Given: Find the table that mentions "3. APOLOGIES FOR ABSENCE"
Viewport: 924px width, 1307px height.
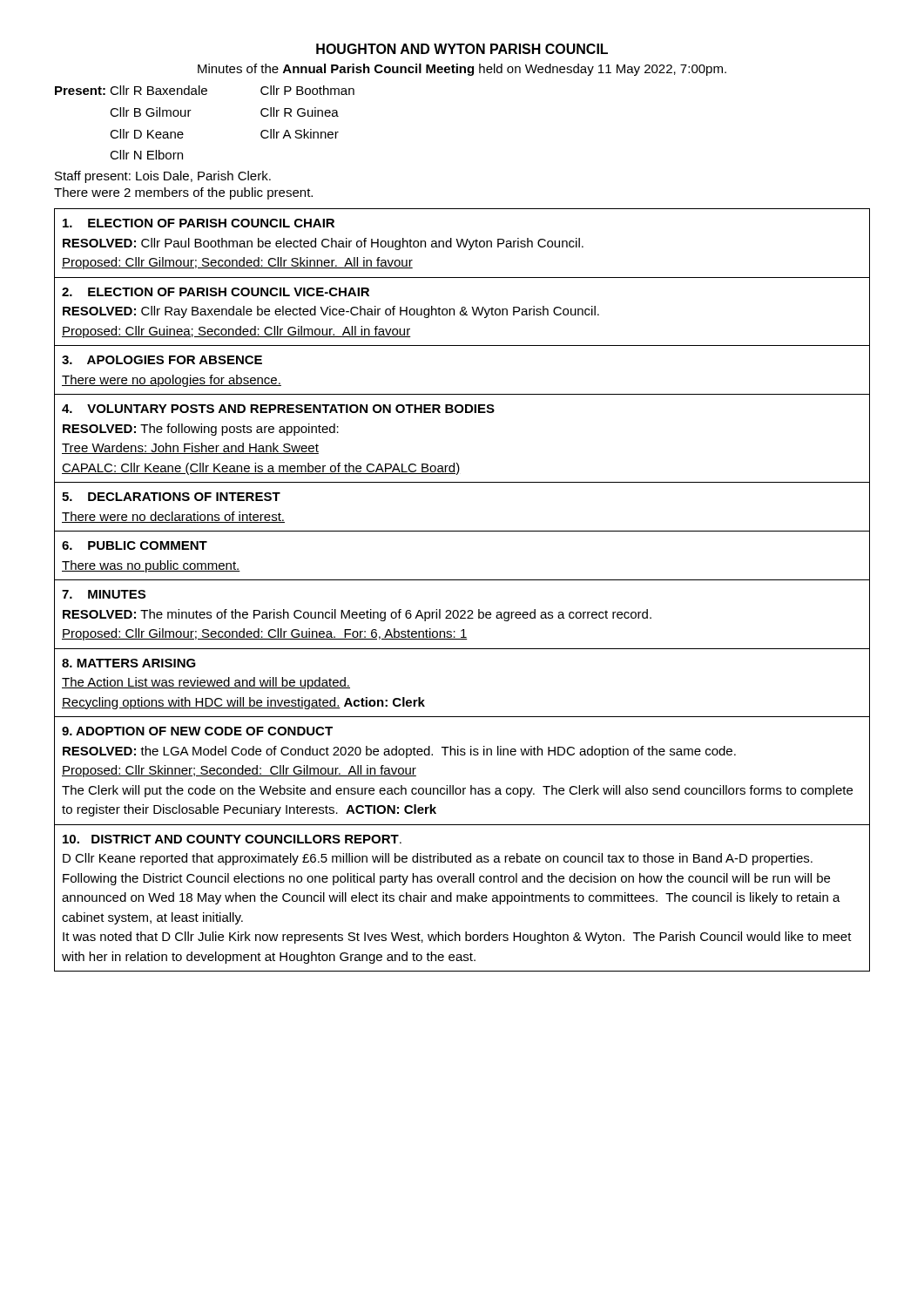Looking at the screenshot, I should pos(462,590).
